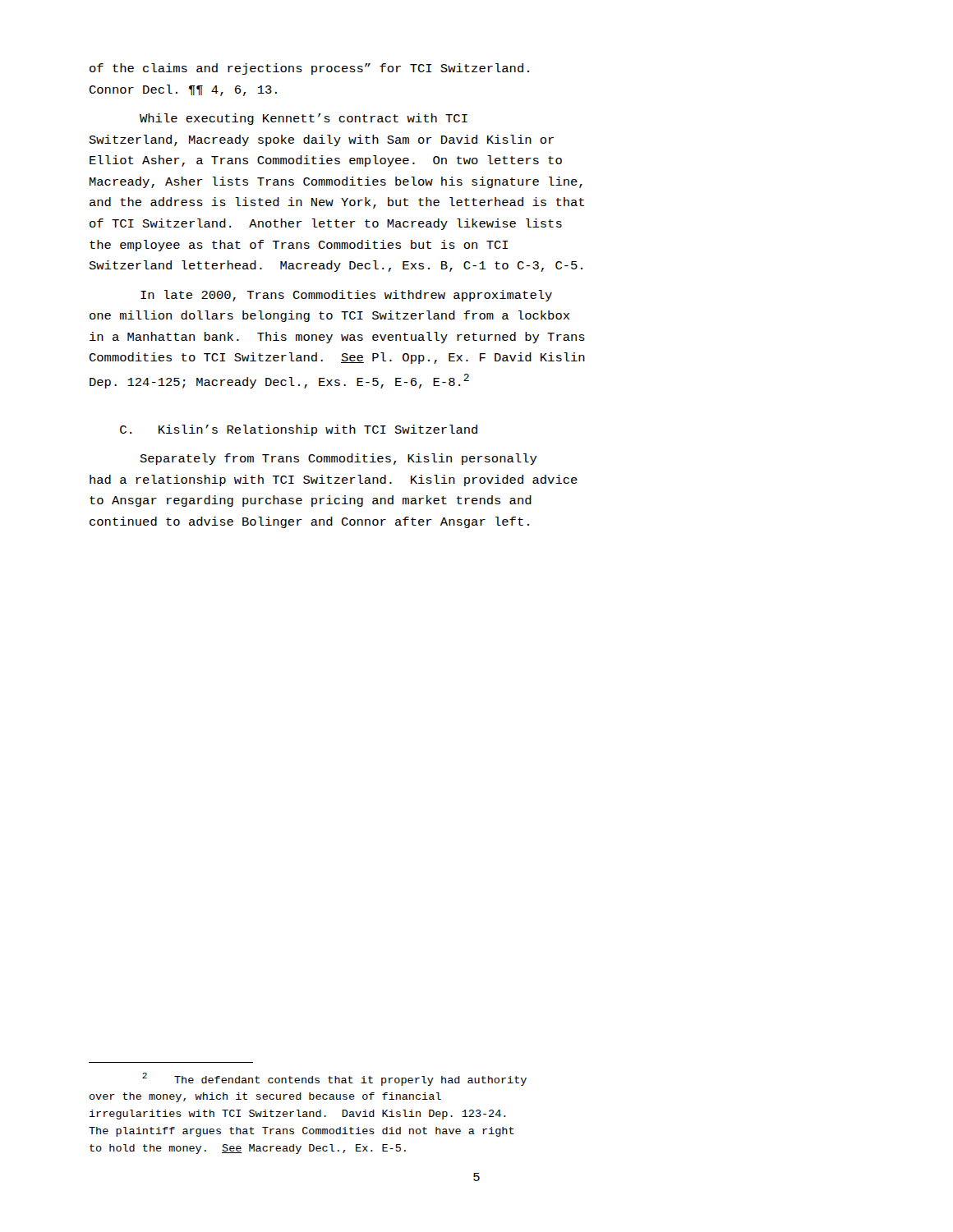
Task: Point to the passage starting "In late 2000, Trans Commodities withdrew approximately"
Action: (x=337, y=339)
